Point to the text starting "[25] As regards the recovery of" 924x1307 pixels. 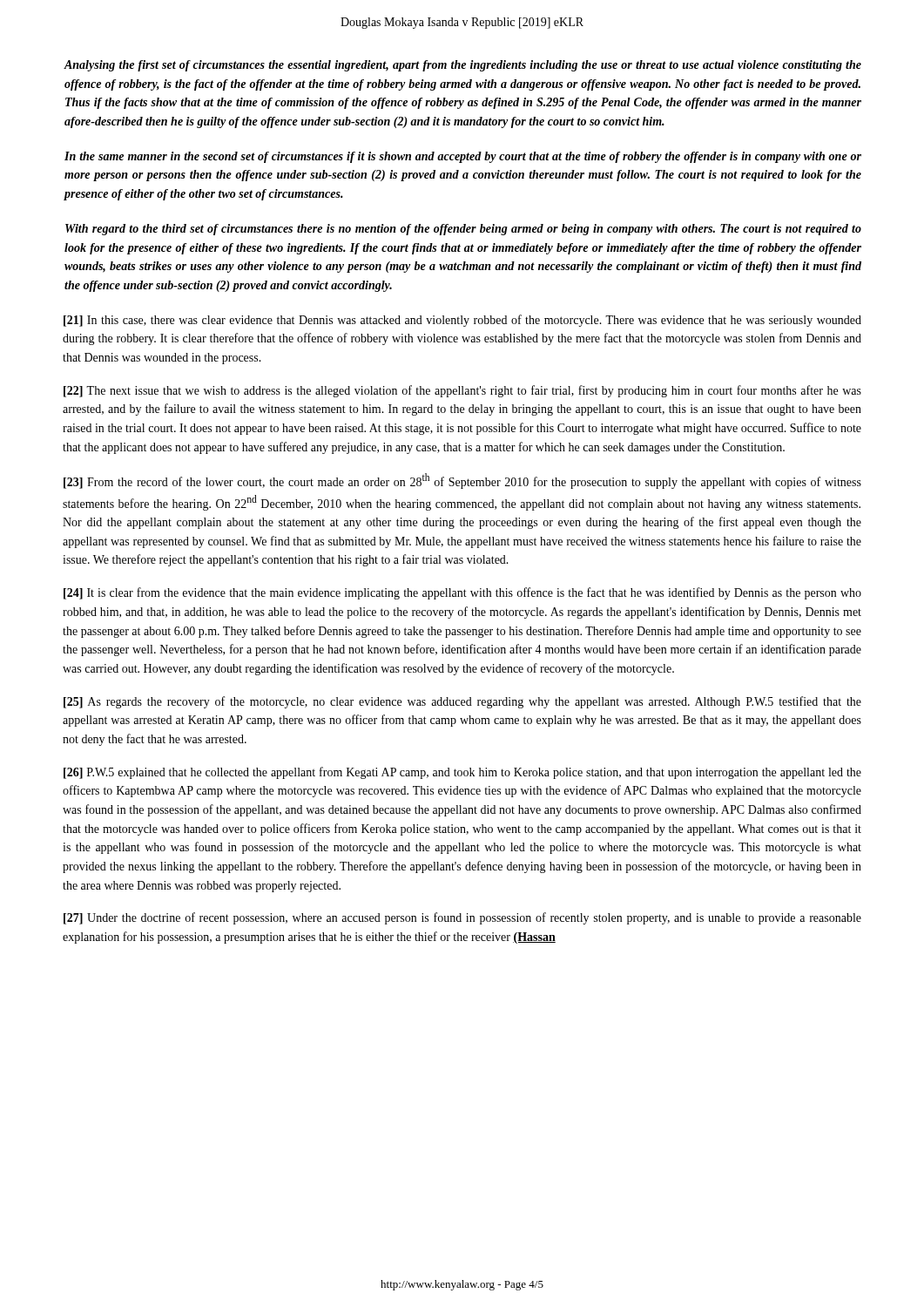(x=462, y=720)
